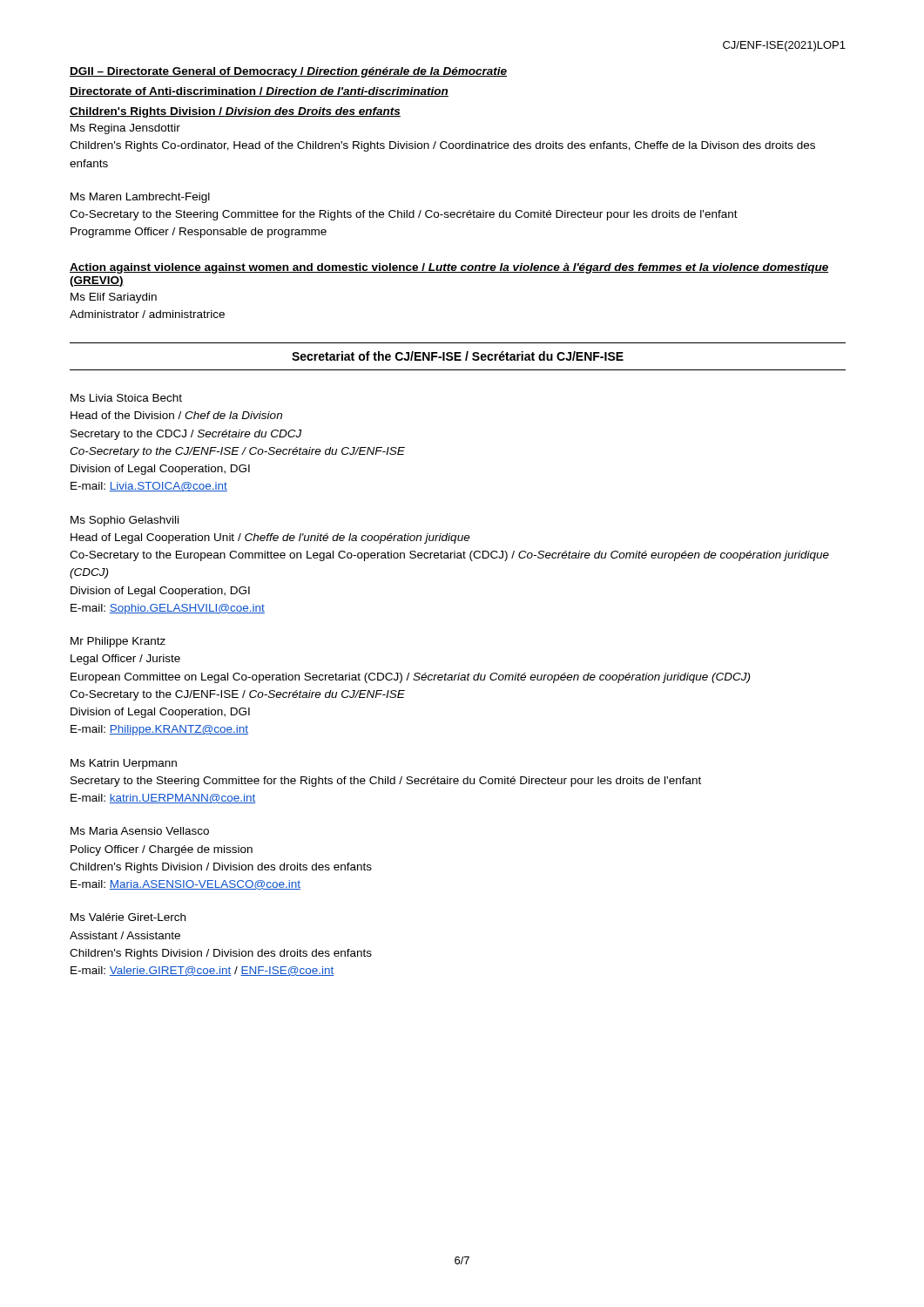
Task: Navigate to the text block starting "Ms Regina Jensdottir Children's Rights Co-ordinator, Head of"
Action: pyautogui.click(x=443, y=145)
